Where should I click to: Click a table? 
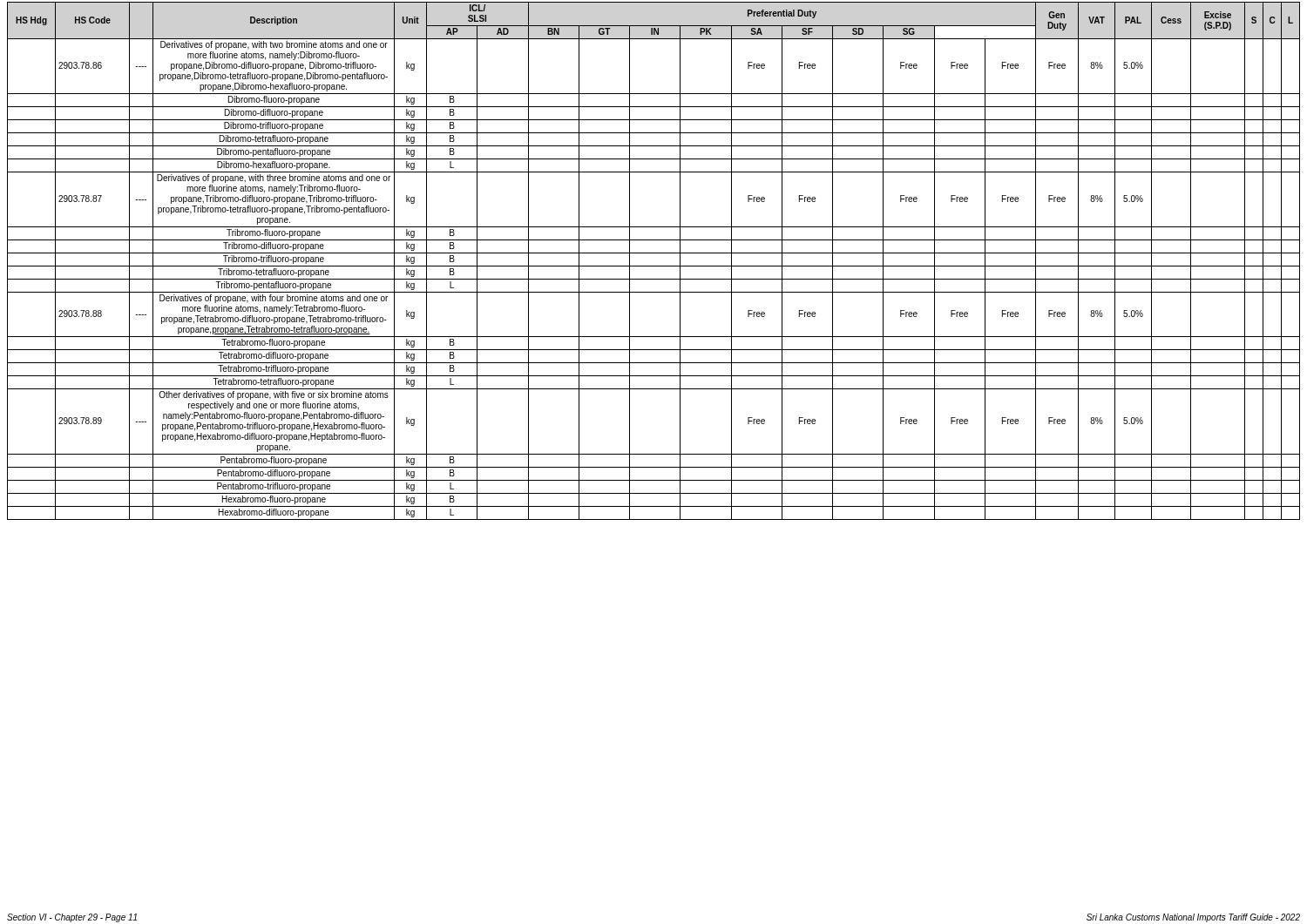coord(654,261)
